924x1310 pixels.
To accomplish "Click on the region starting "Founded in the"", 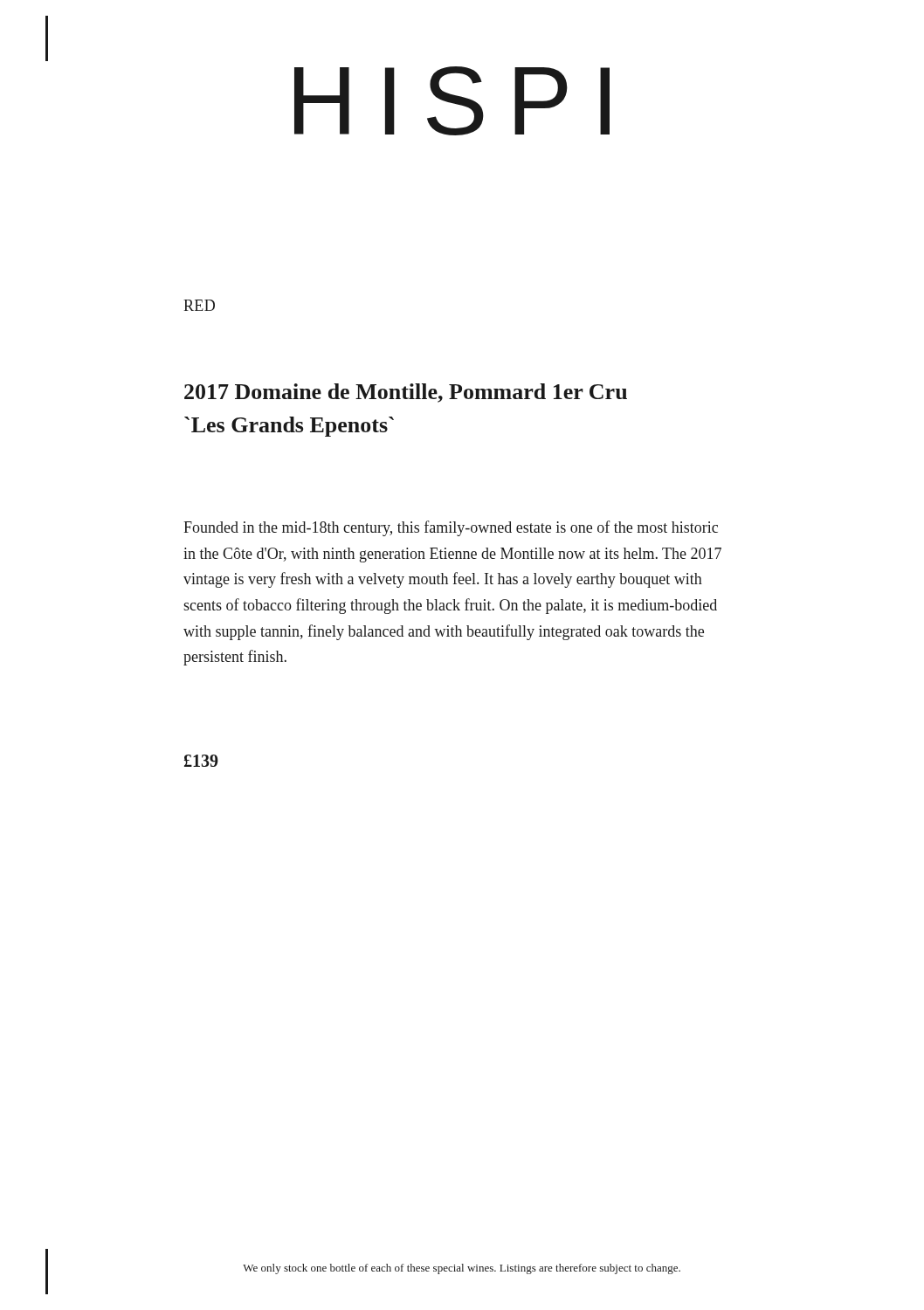I will click(x=459, y=593).
